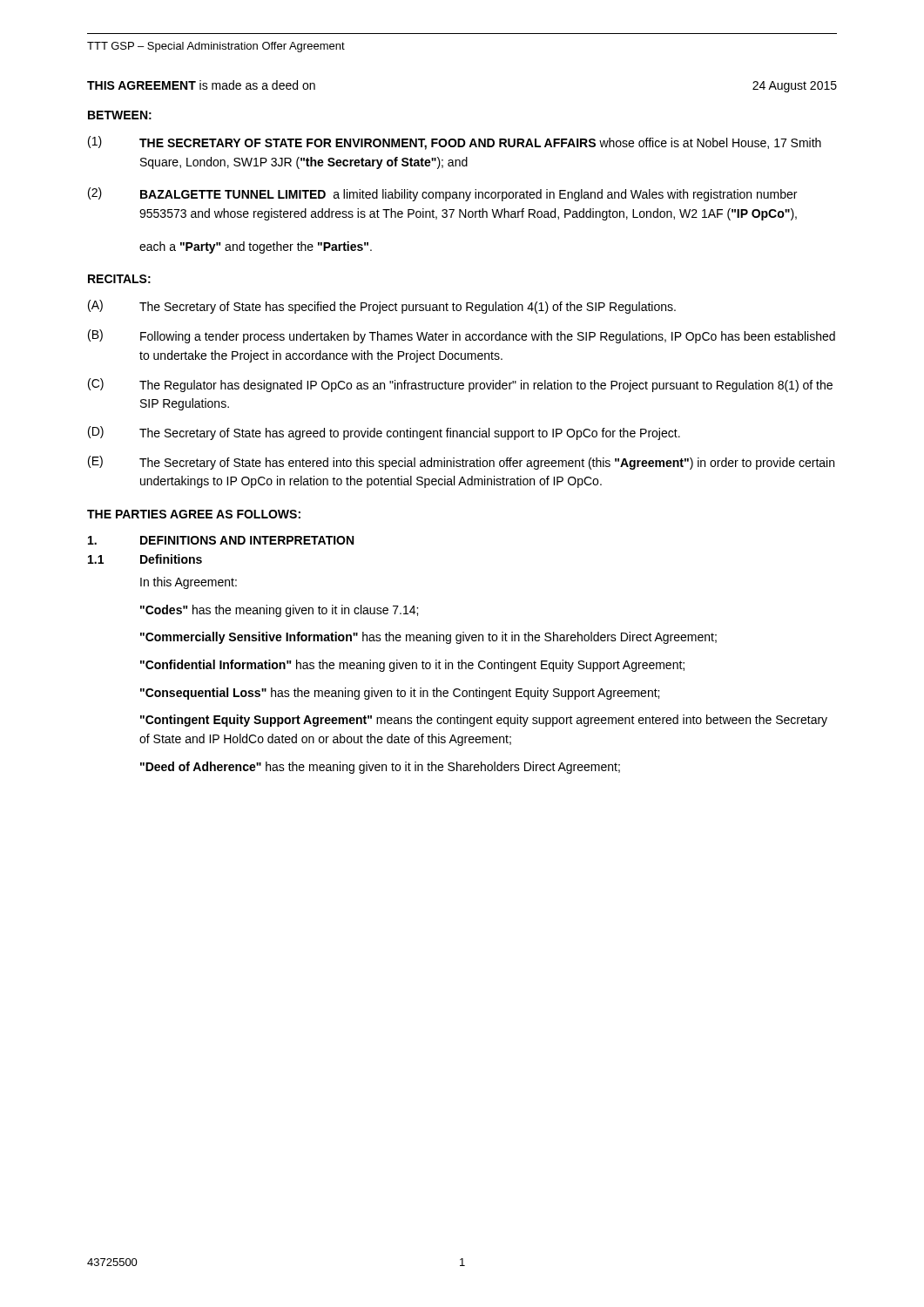
Task: Find the block starting "THE PARTIES AGREE"
Action: pos(194,514)
